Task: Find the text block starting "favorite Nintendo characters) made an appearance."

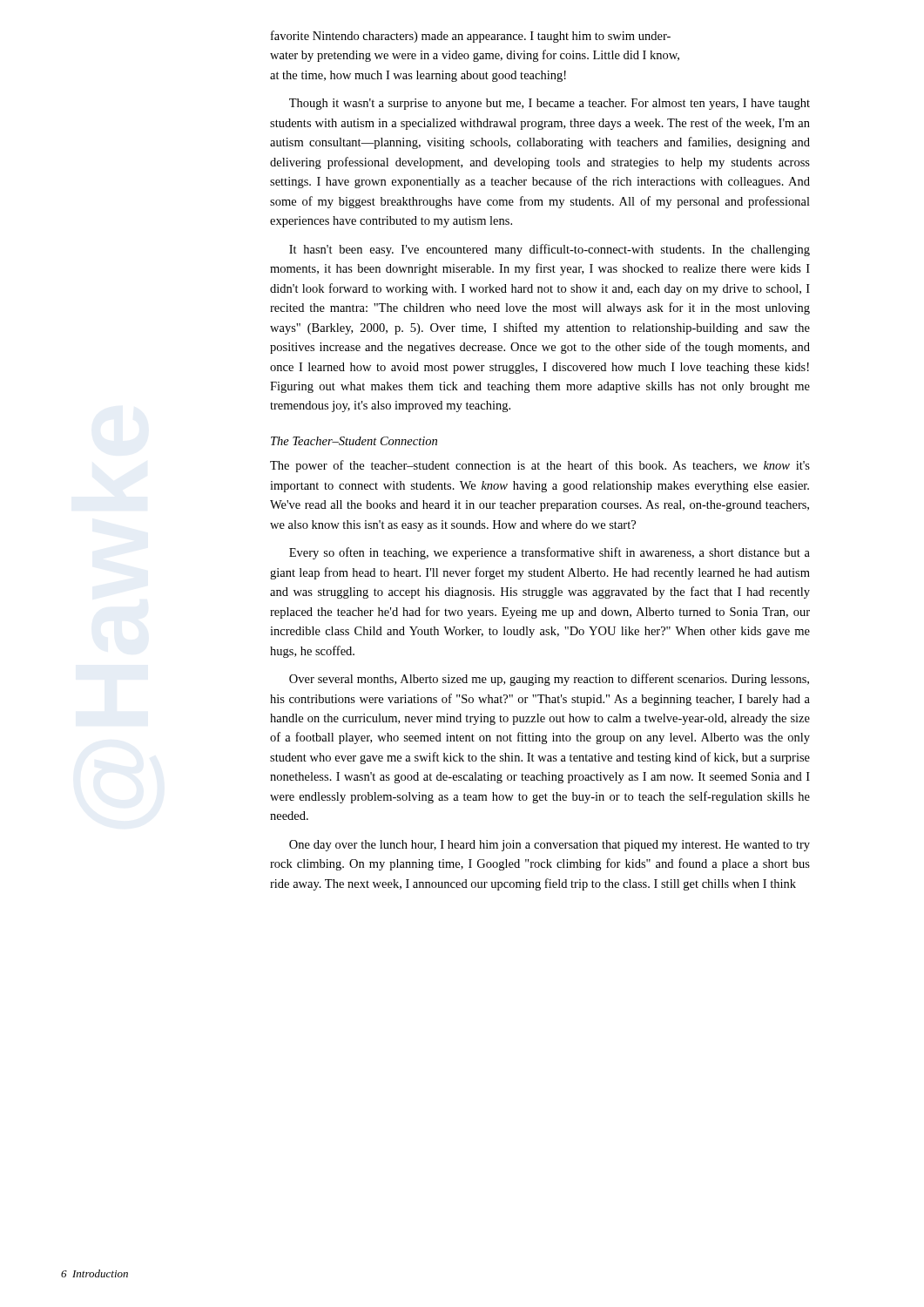Action: click(x=540, y=55)
